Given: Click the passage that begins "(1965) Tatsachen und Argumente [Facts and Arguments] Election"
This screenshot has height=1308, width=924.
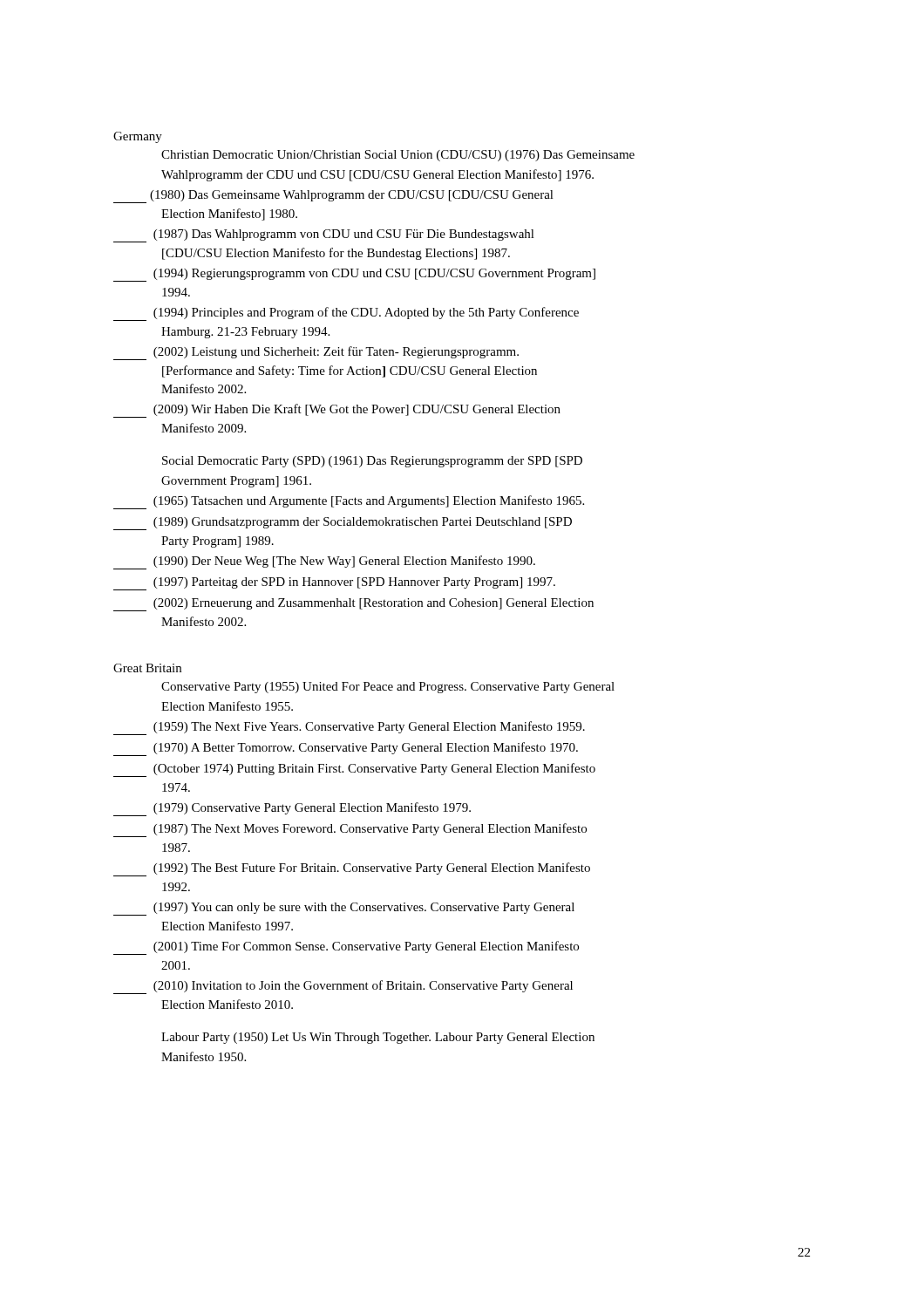Looking at the screenshot, I should click(462, 501).
